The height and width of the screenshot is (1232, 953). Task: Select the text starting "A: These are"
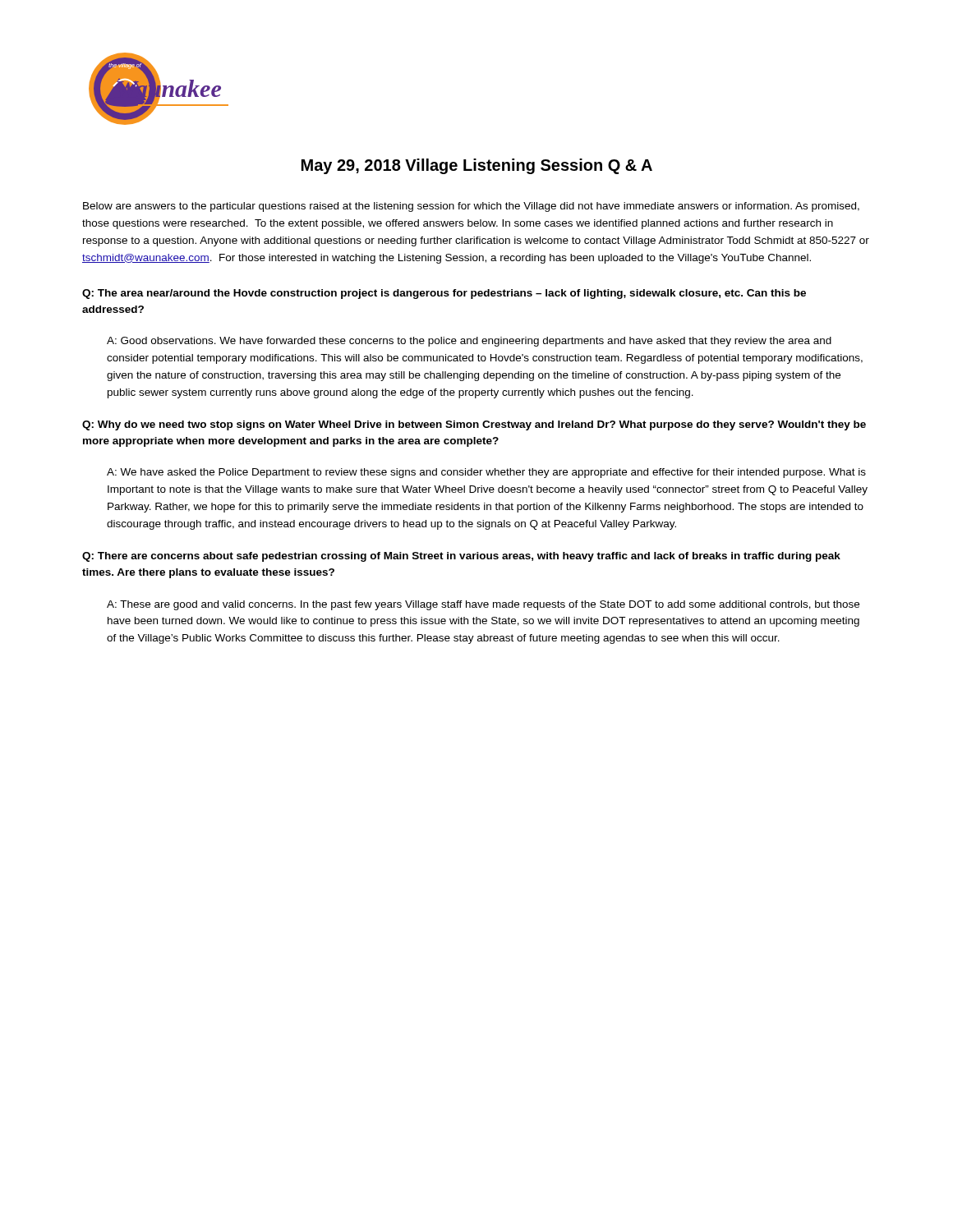476,622
